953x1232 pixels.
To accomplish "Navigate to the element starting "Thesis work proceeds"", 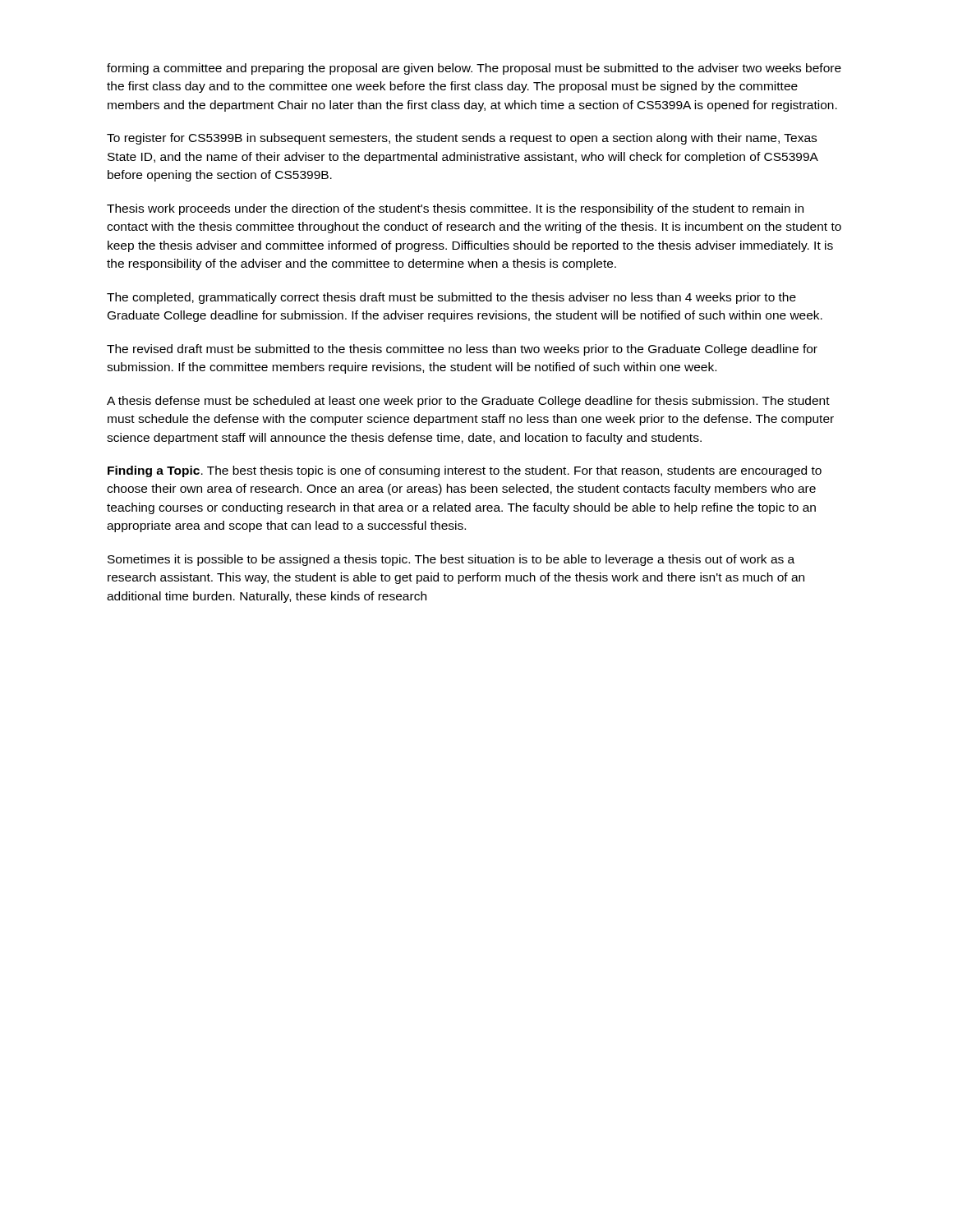I will (x=474, y=236).
